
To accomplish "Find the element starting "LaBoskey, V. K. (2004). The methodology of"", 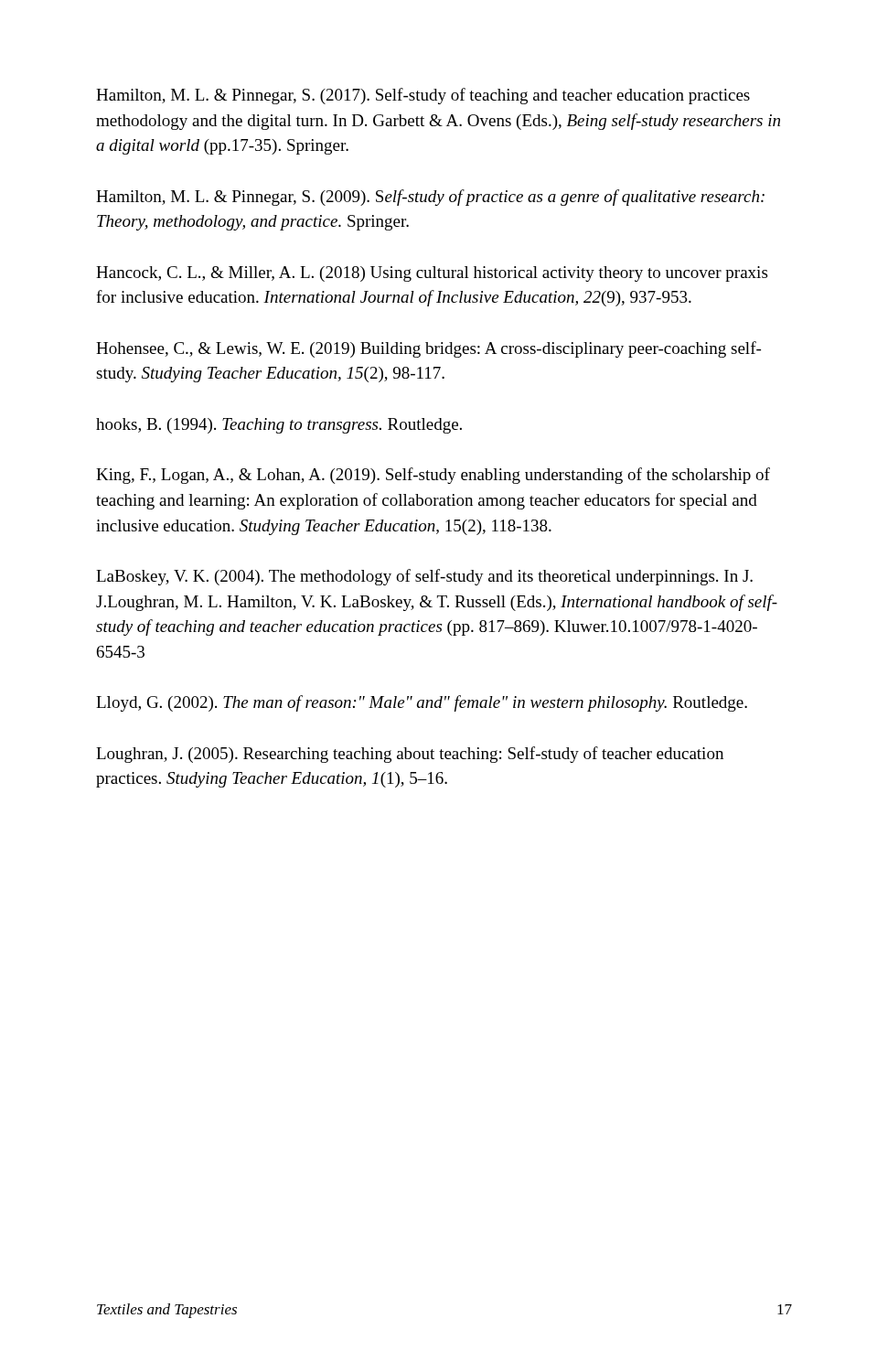I will pos(437,614).
